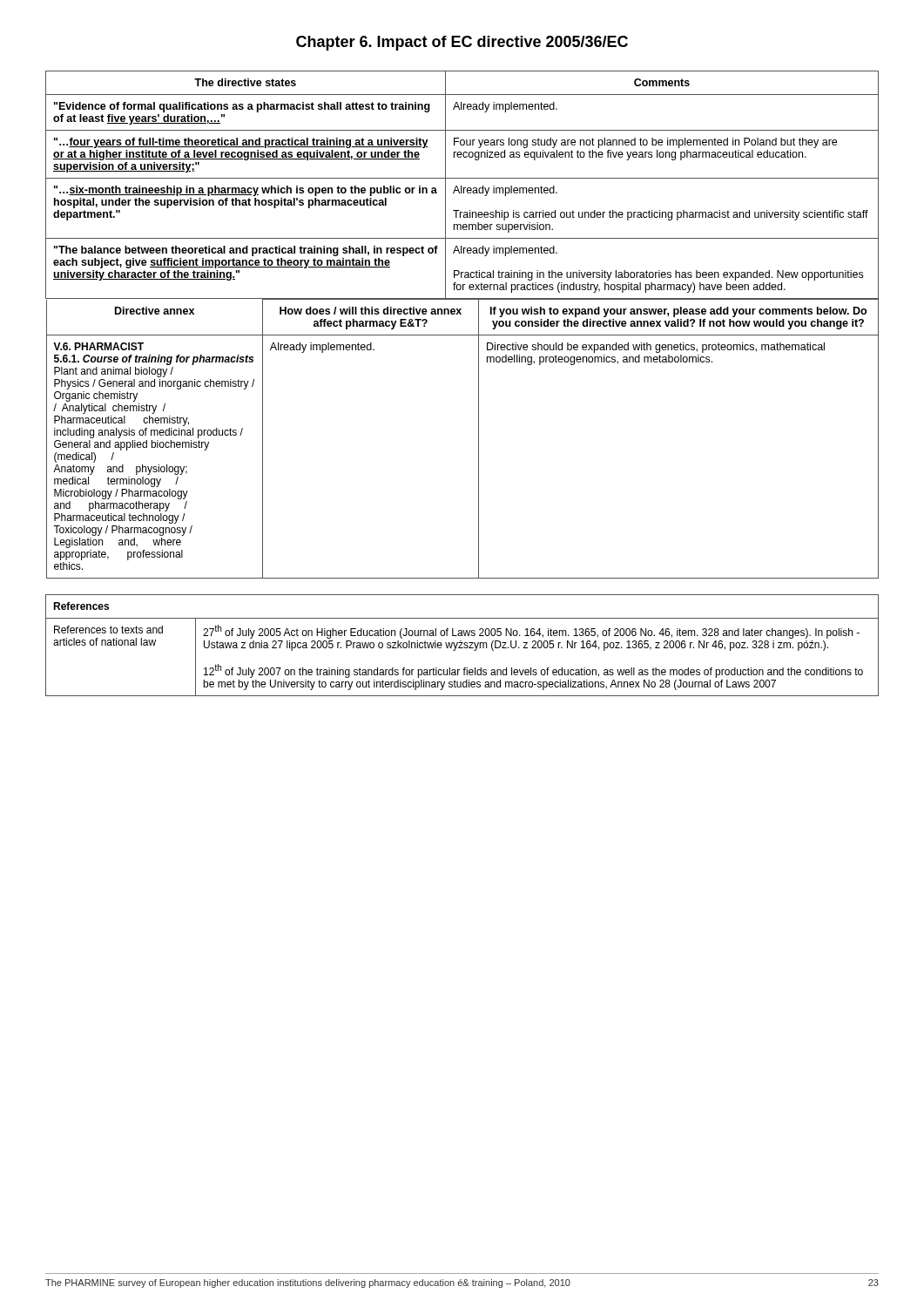Find the table that mentions "Already implemented. Practical training in"
Image resolution: width=924 pixels, height=1307 pixels.
(x=462, y=325)
